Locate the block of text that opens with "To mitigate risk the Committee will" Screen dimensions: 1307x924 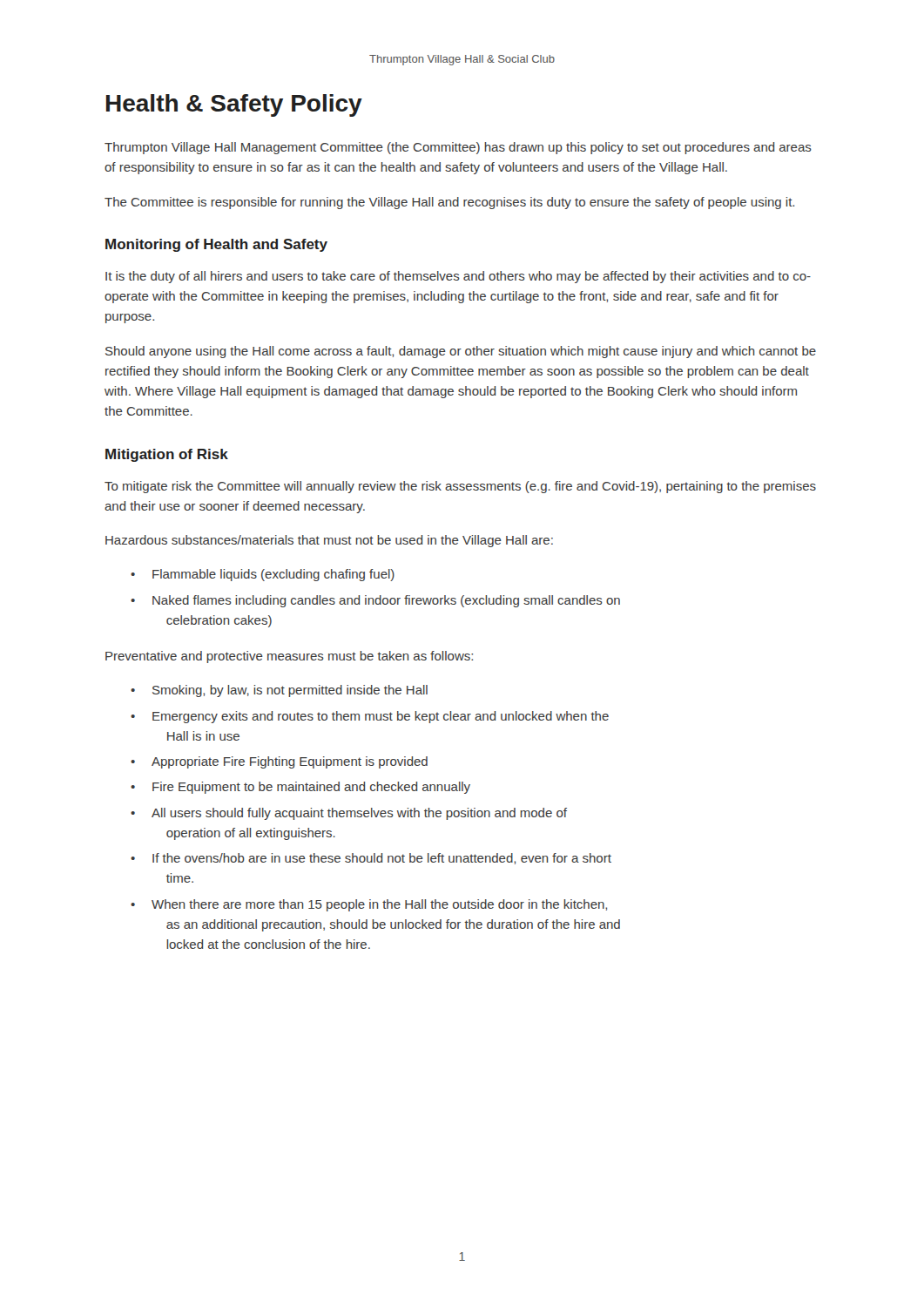click(460, 495)
